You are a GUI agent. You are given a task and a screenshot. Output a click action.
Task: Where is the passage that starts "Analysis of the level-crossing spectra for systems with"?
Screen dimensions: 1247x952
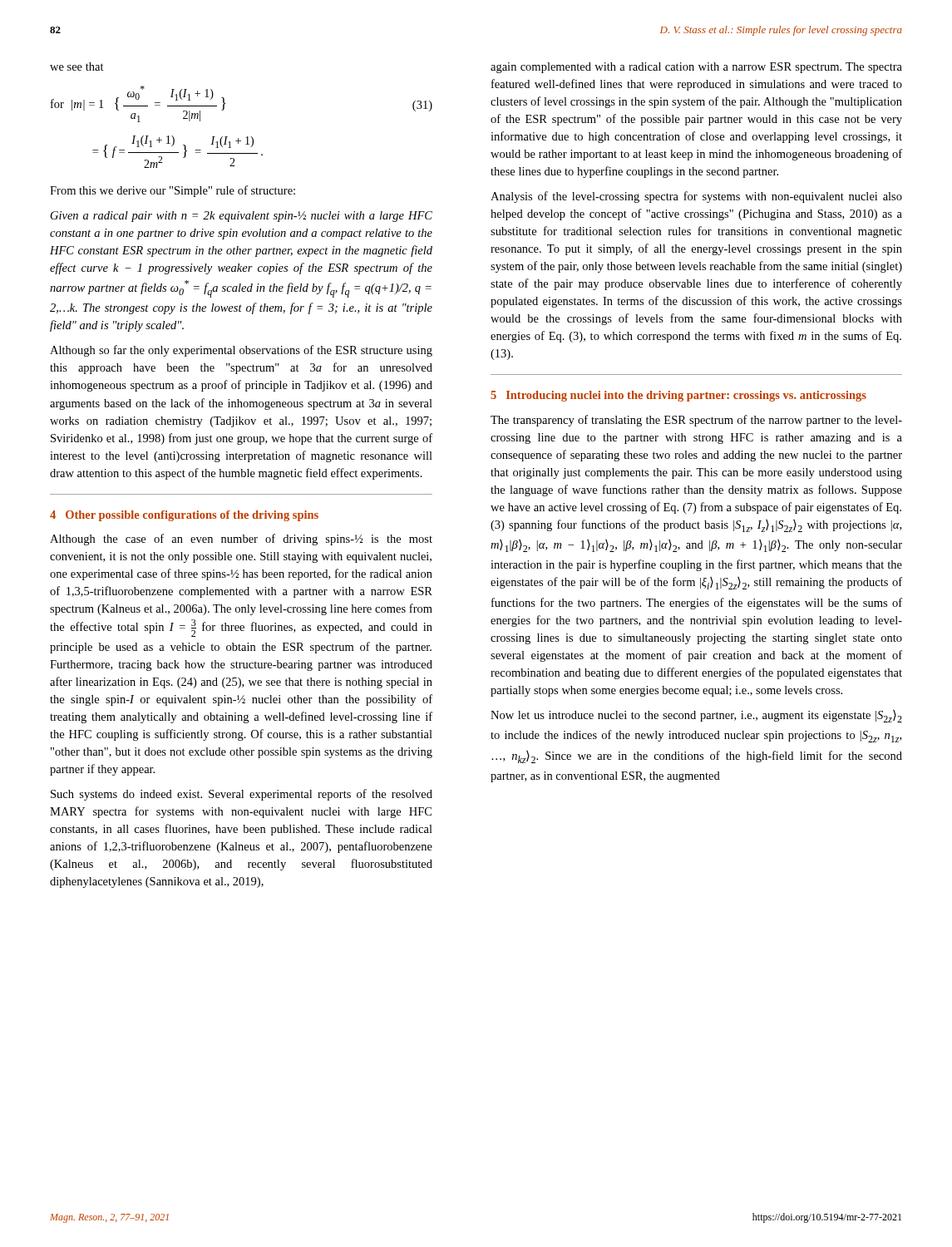pyautogui.click(x=696, y=275)
